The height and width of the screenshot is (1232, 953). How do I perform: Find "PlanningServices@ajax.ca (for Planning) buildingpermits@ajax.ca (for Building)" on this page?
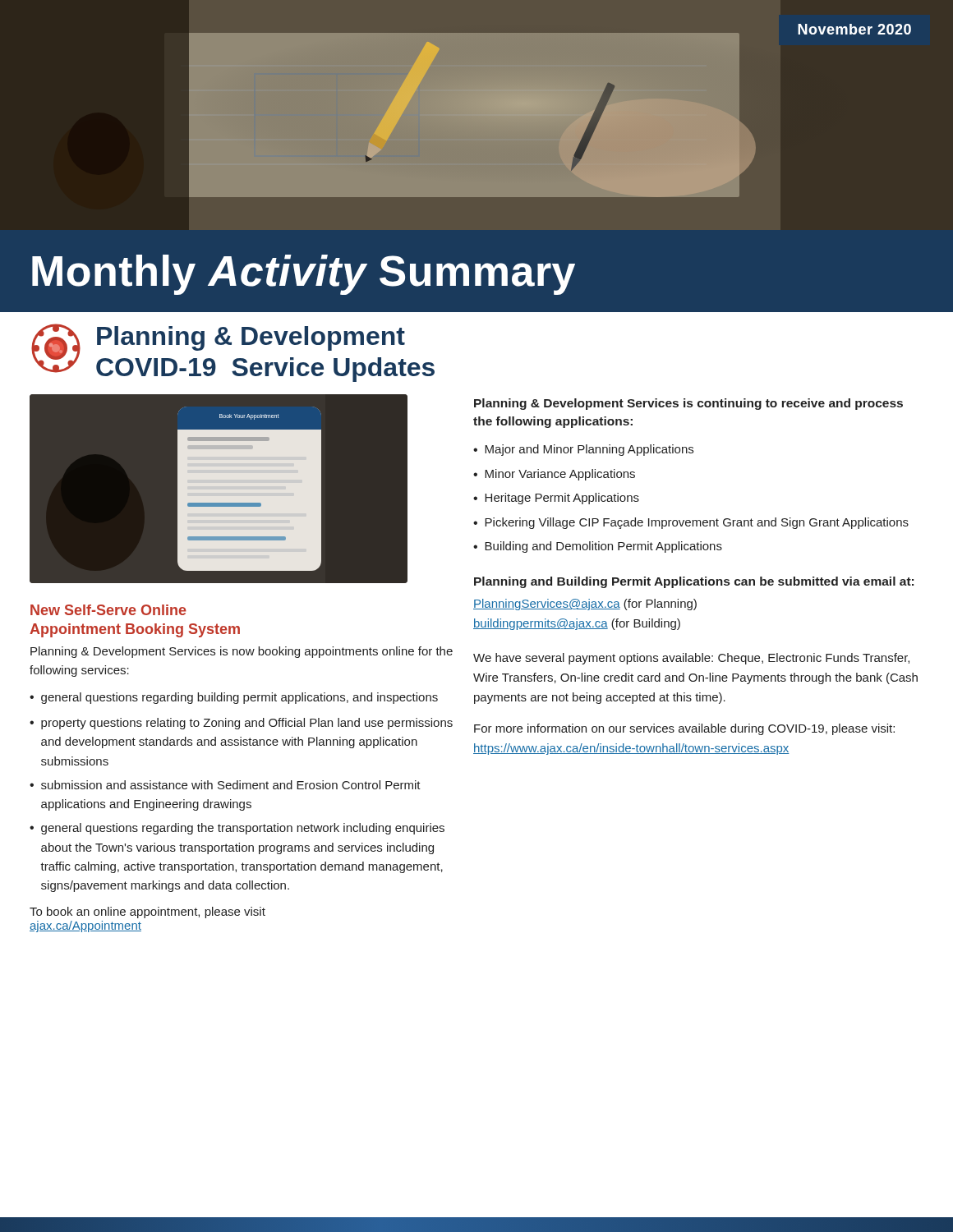[585, 613]
